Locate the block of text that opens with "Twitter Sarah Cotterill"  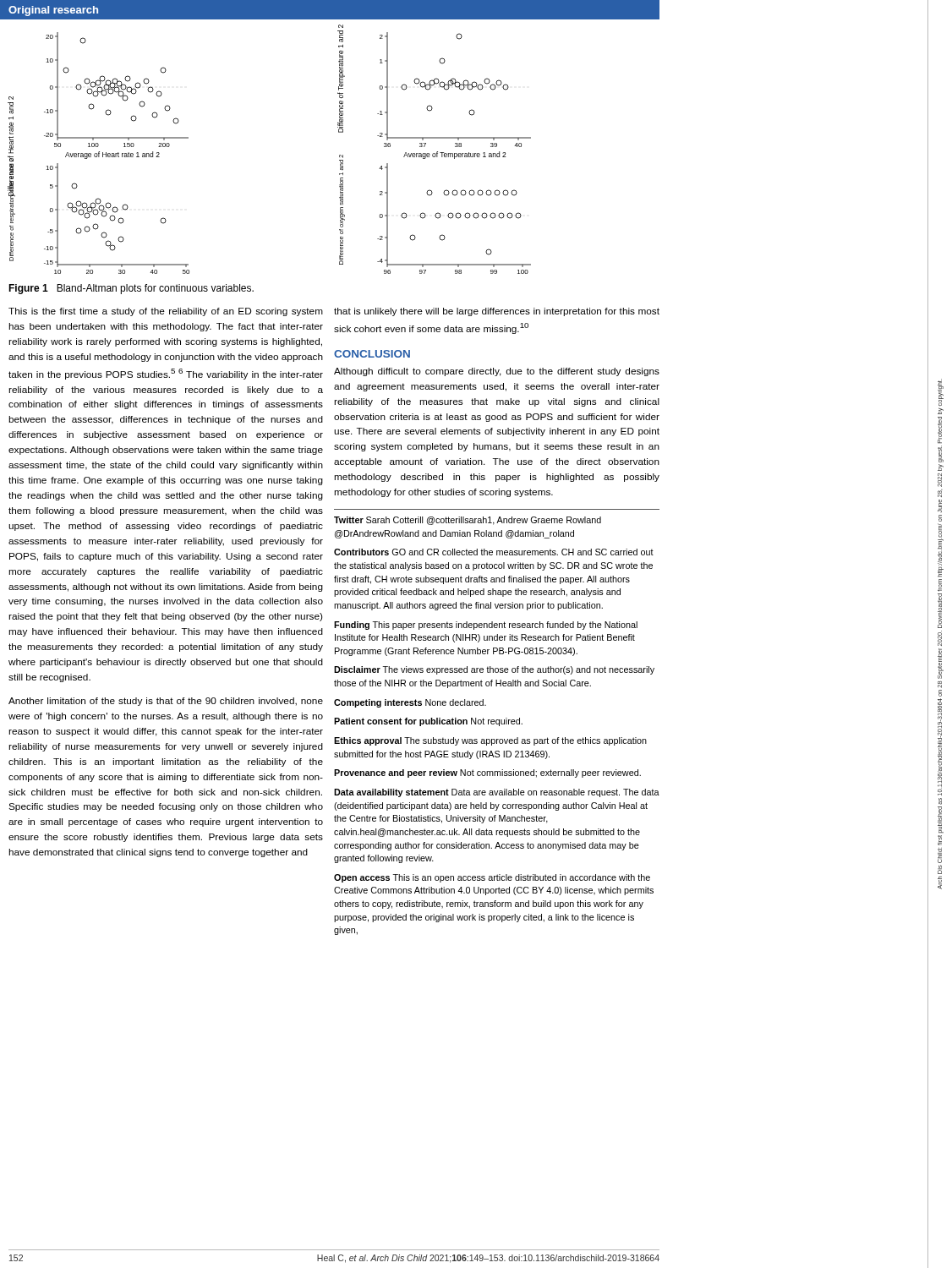(468, 527)
